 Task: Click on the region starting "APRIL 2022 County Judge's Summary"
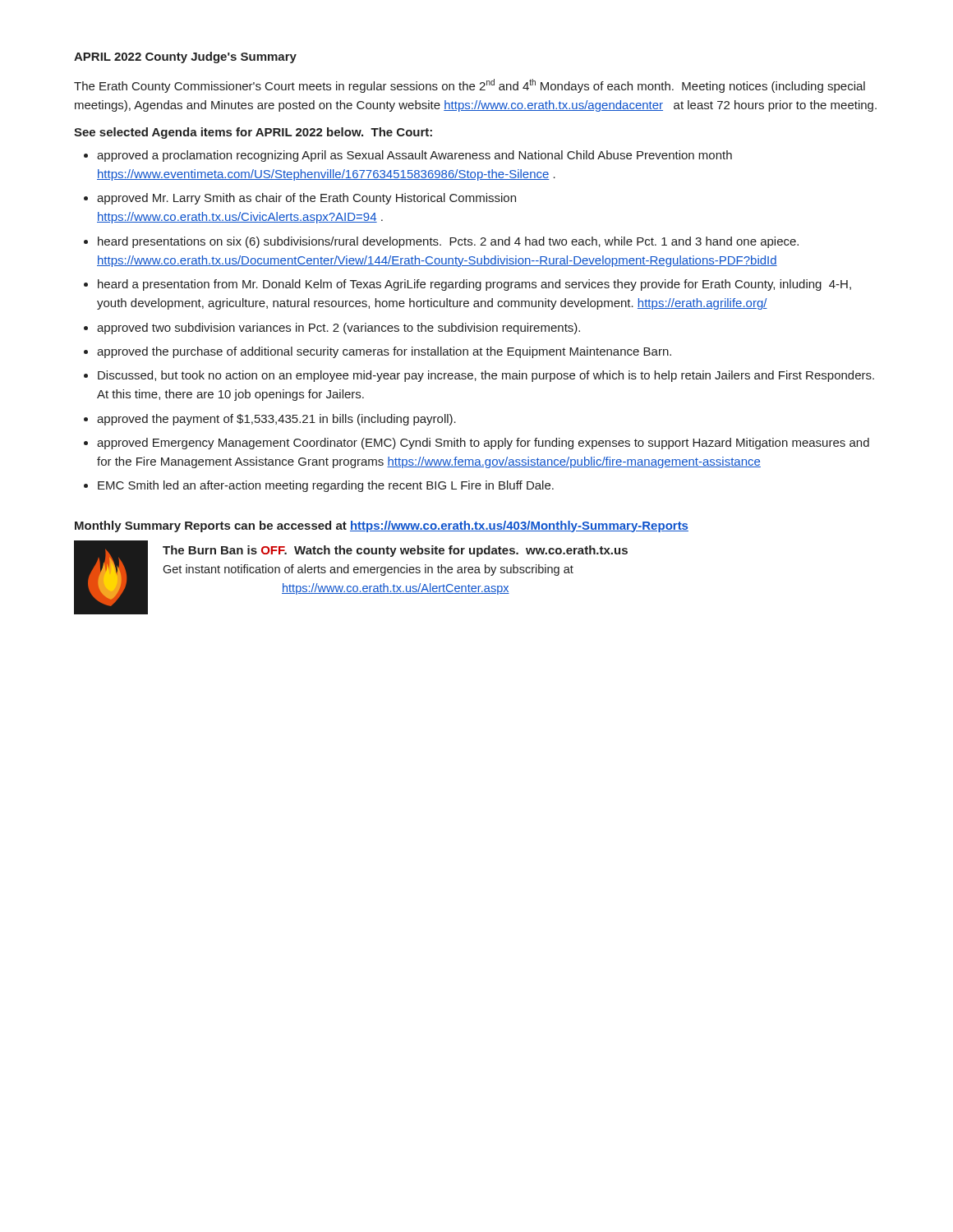[x=185, y=56]
